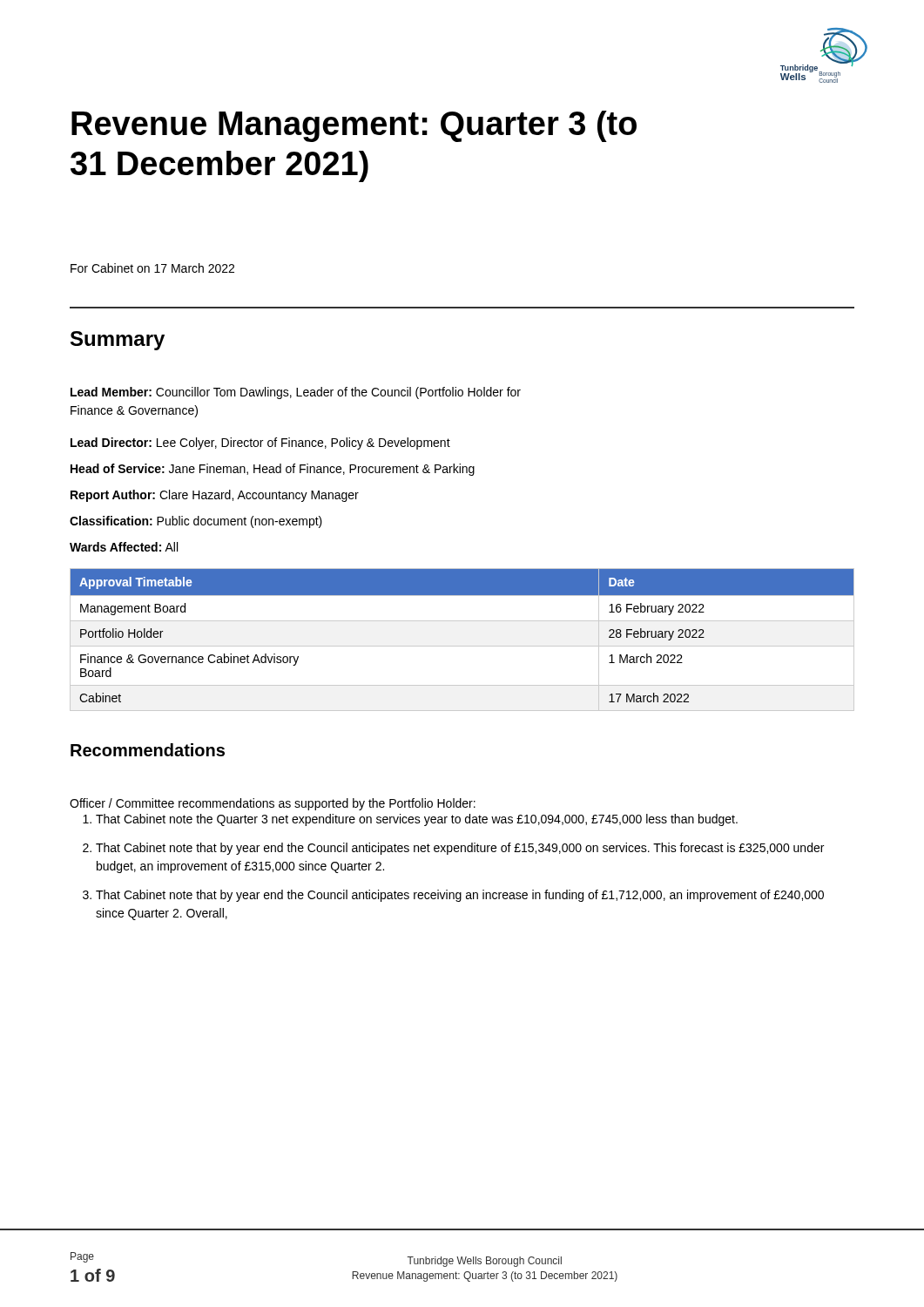Navigate to the region starting "For Cabinet on 17 March"

152,268
